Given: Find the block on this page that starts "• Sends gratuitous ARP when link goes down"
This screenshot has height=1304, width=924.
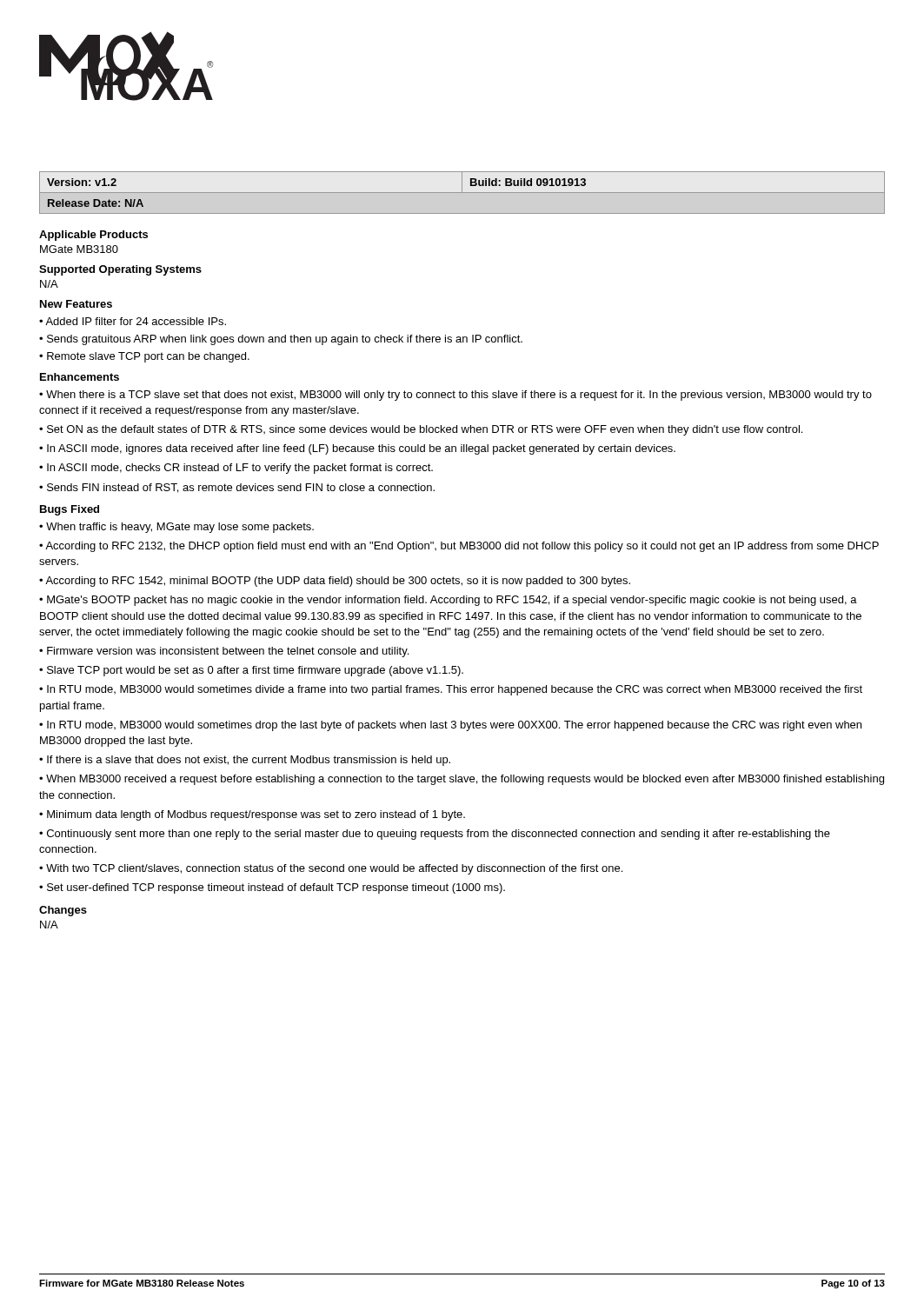Looking at the screenshot, I should [281, 339].
